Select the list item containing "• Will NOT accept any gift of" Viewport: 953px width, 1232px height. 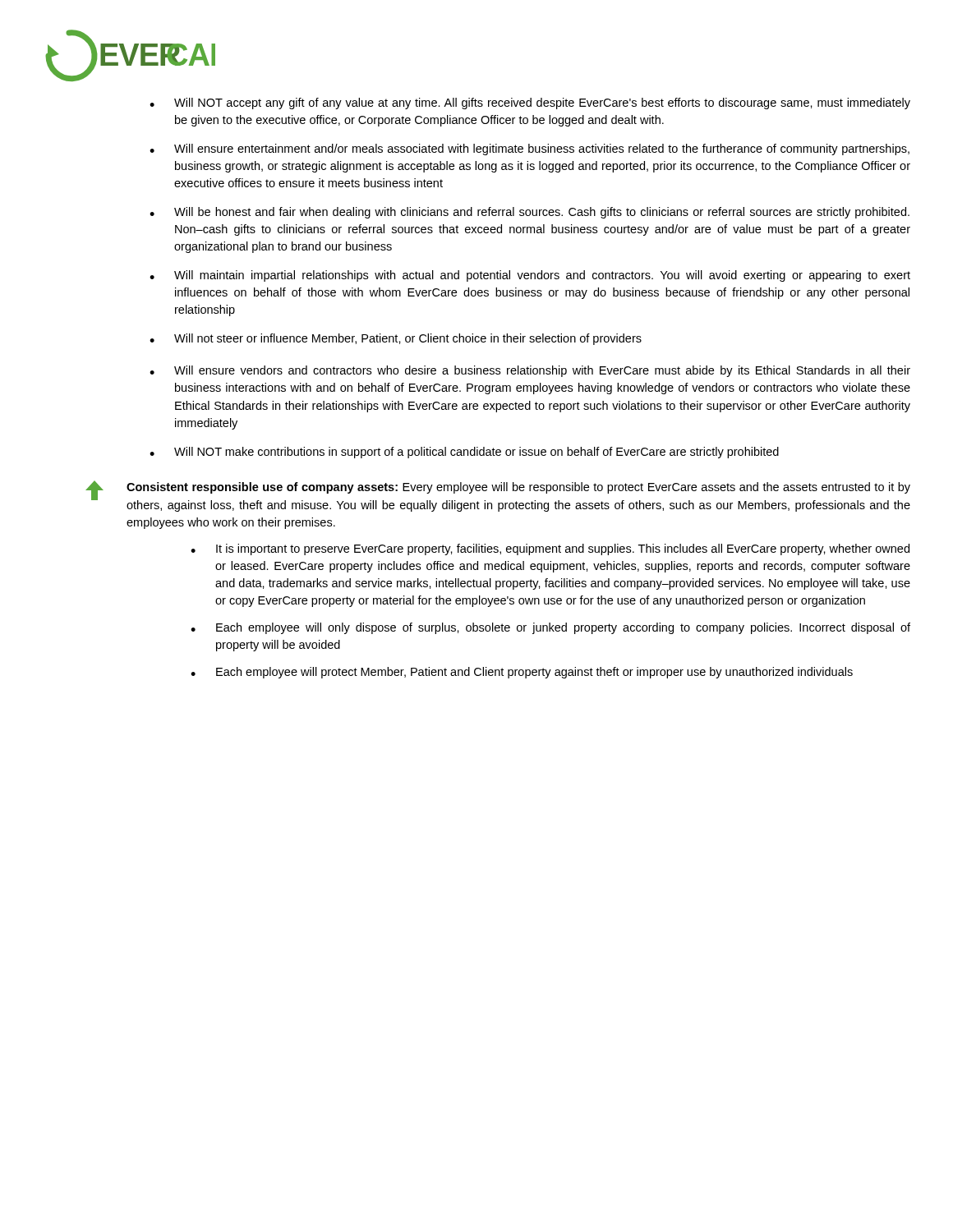[530, 112]
